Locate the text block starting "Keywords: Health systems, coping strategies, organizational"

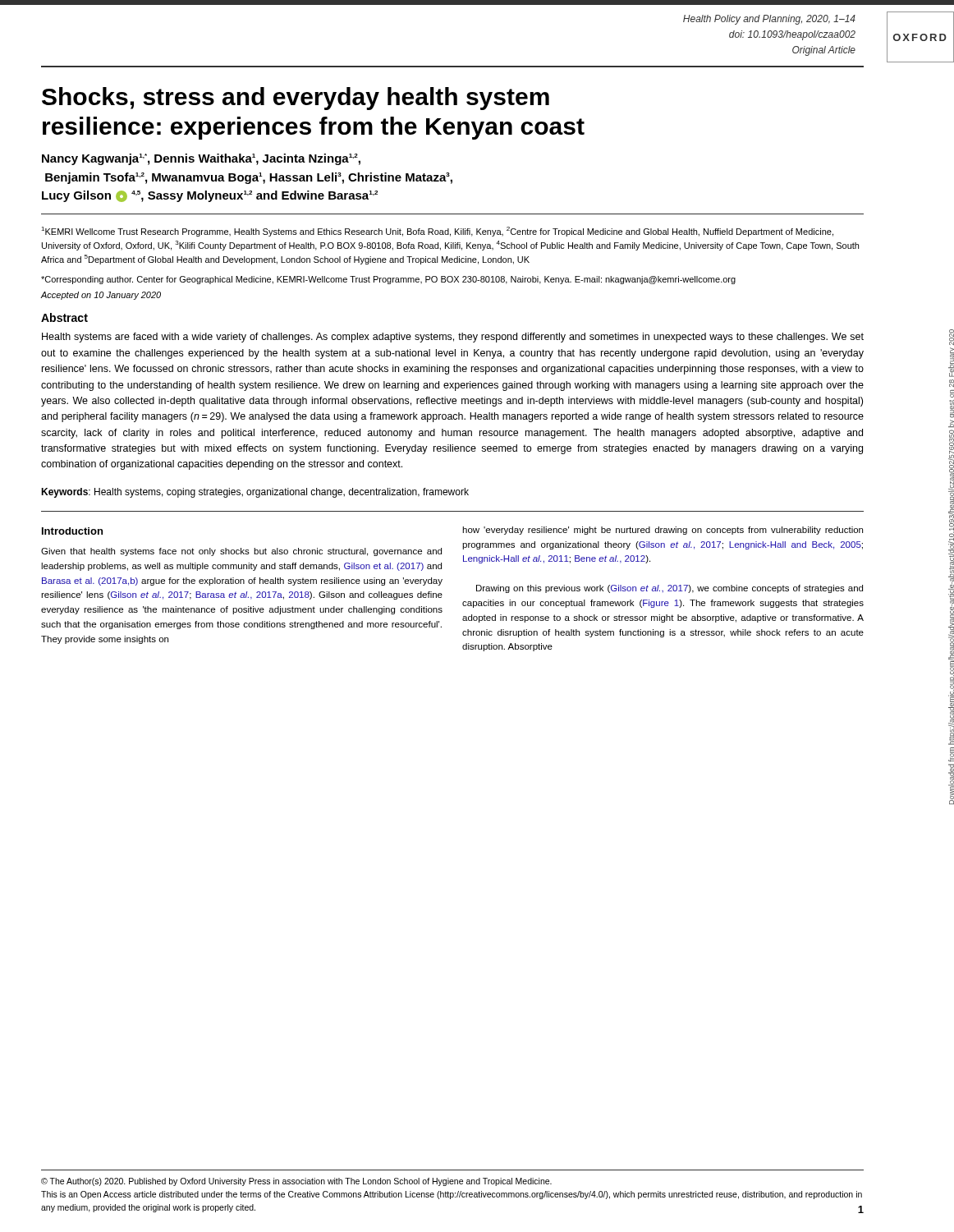pyautogui.click(x=255, y=492)
